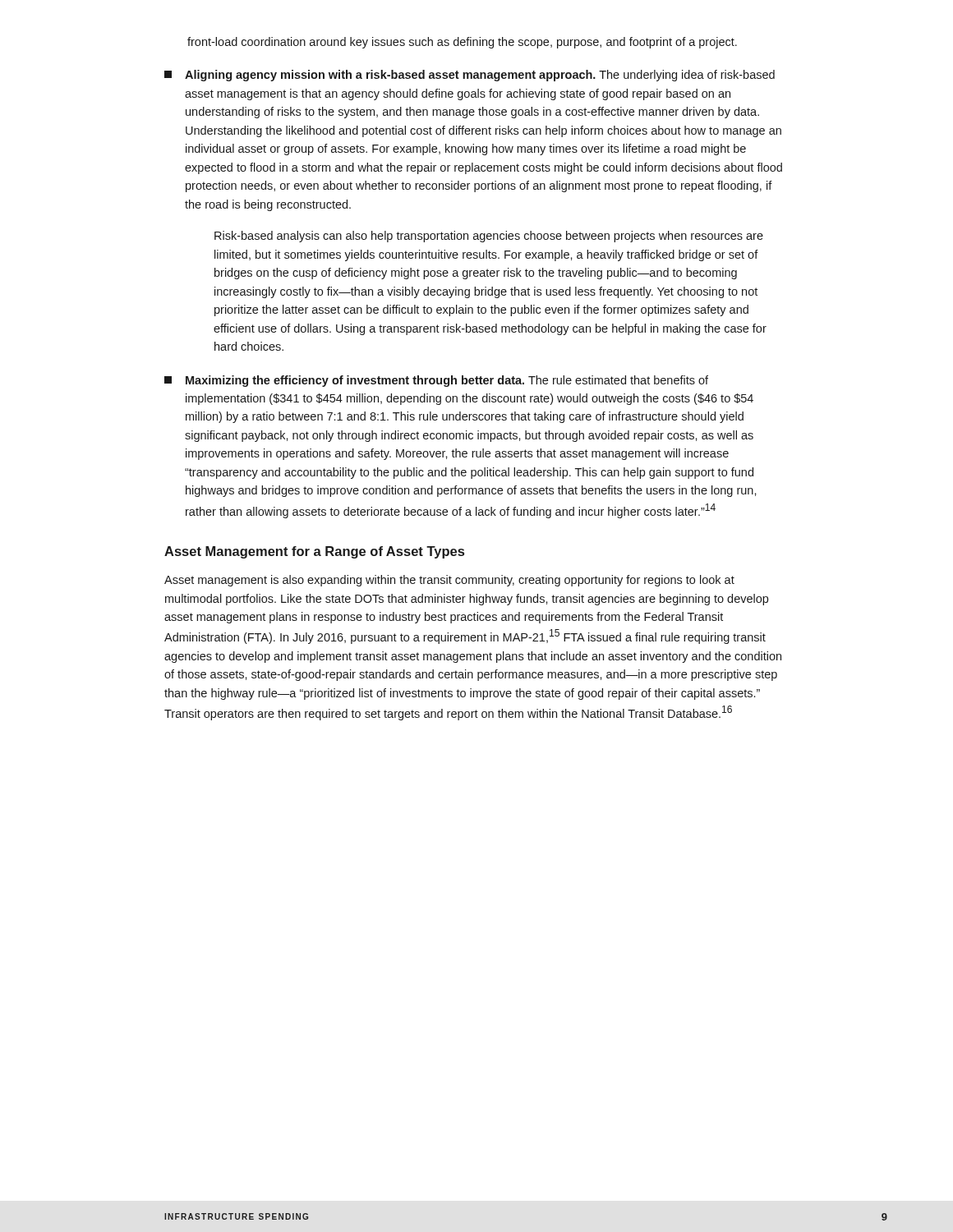Screen dimensions: 1232x953
Task: Locate the block of text that opens with "front-load coordination around key issues such as defining"
Action: point(462,42)
